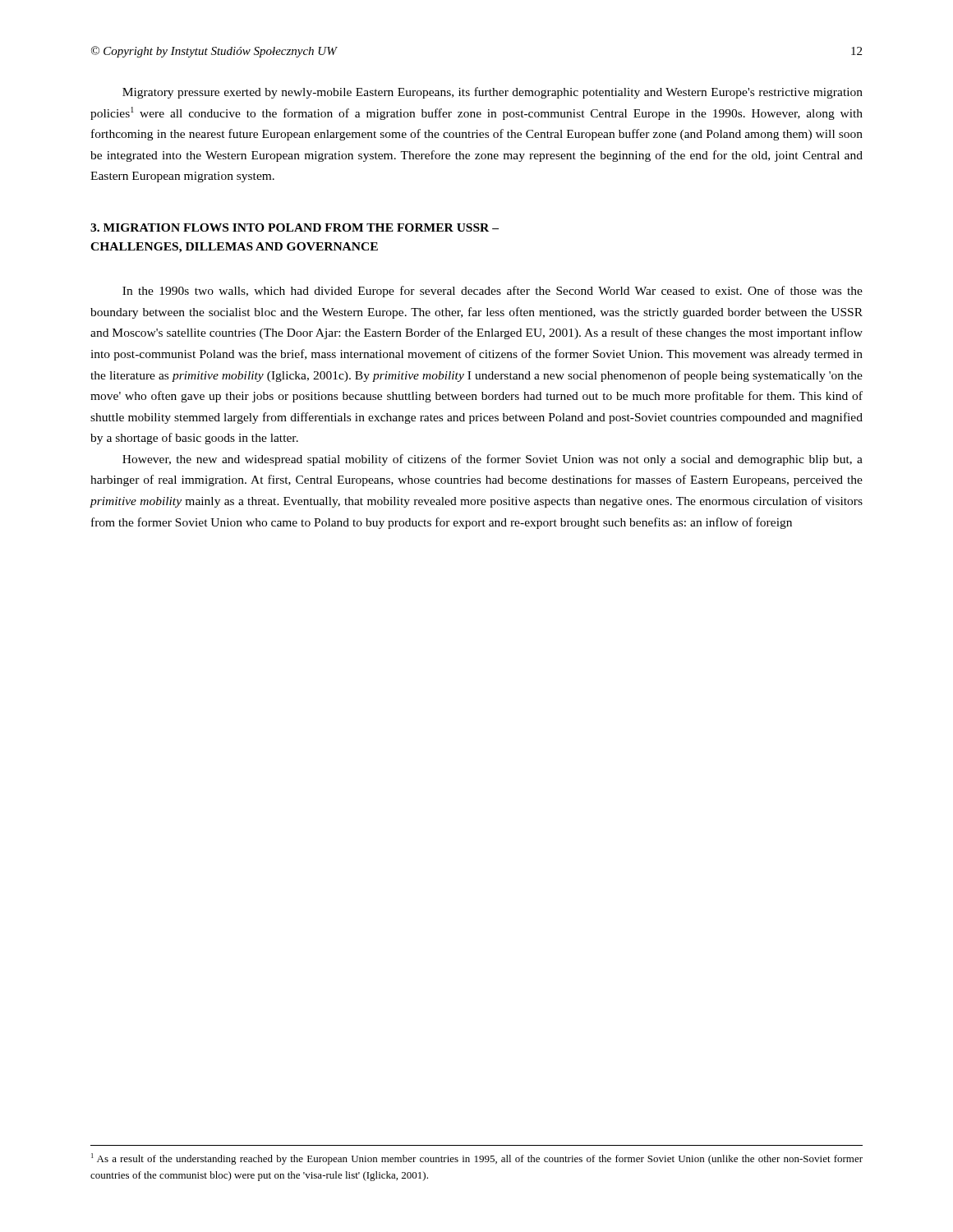Point to the section header beginning "3. MIGRATION FLOWS INTO POLAND FROM"
953x1232 pixels.
tap(294, 236)
